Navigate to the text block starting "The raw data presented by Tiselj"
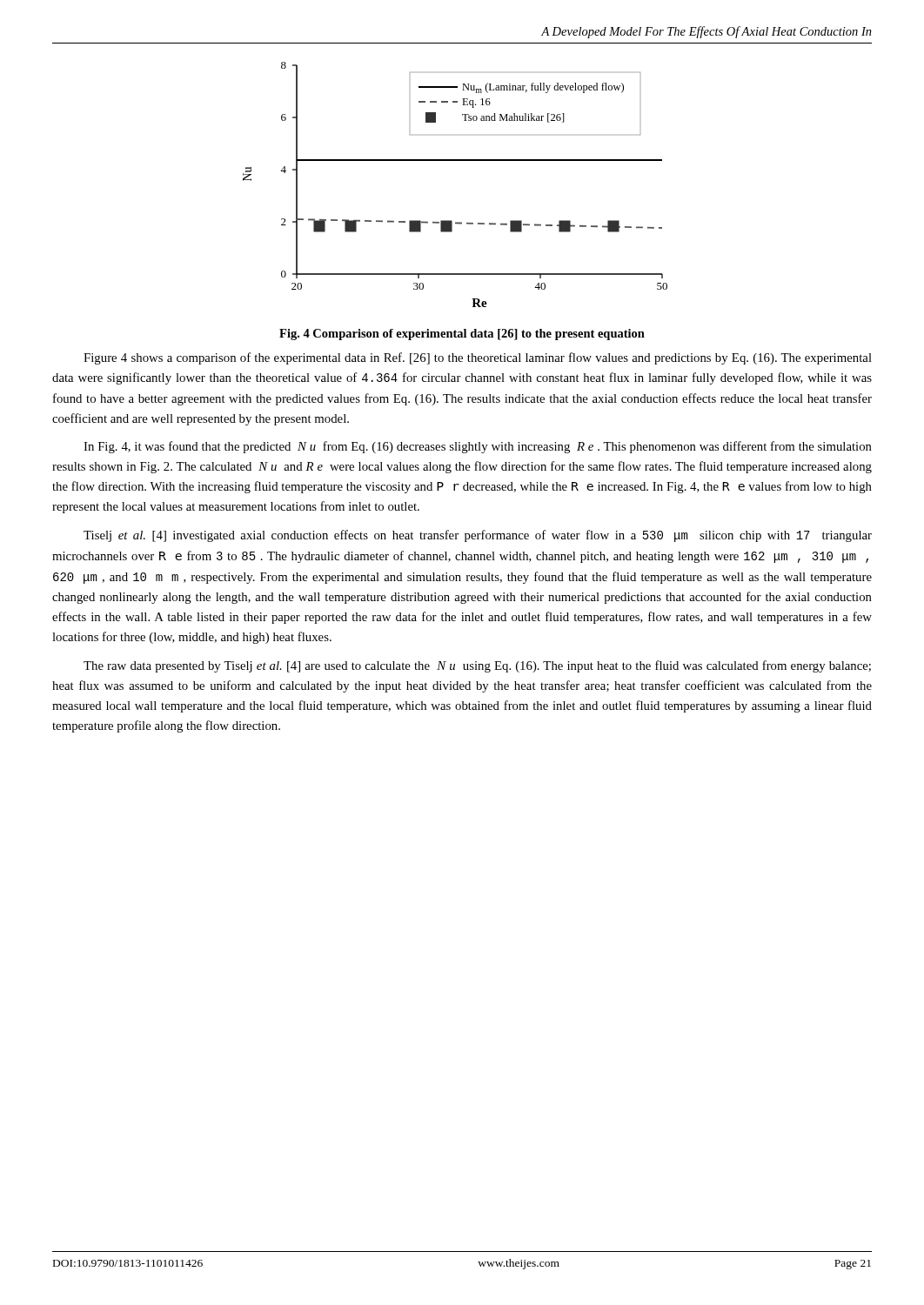Screen dimensions: 1305x924 click(x=462, y=695)
